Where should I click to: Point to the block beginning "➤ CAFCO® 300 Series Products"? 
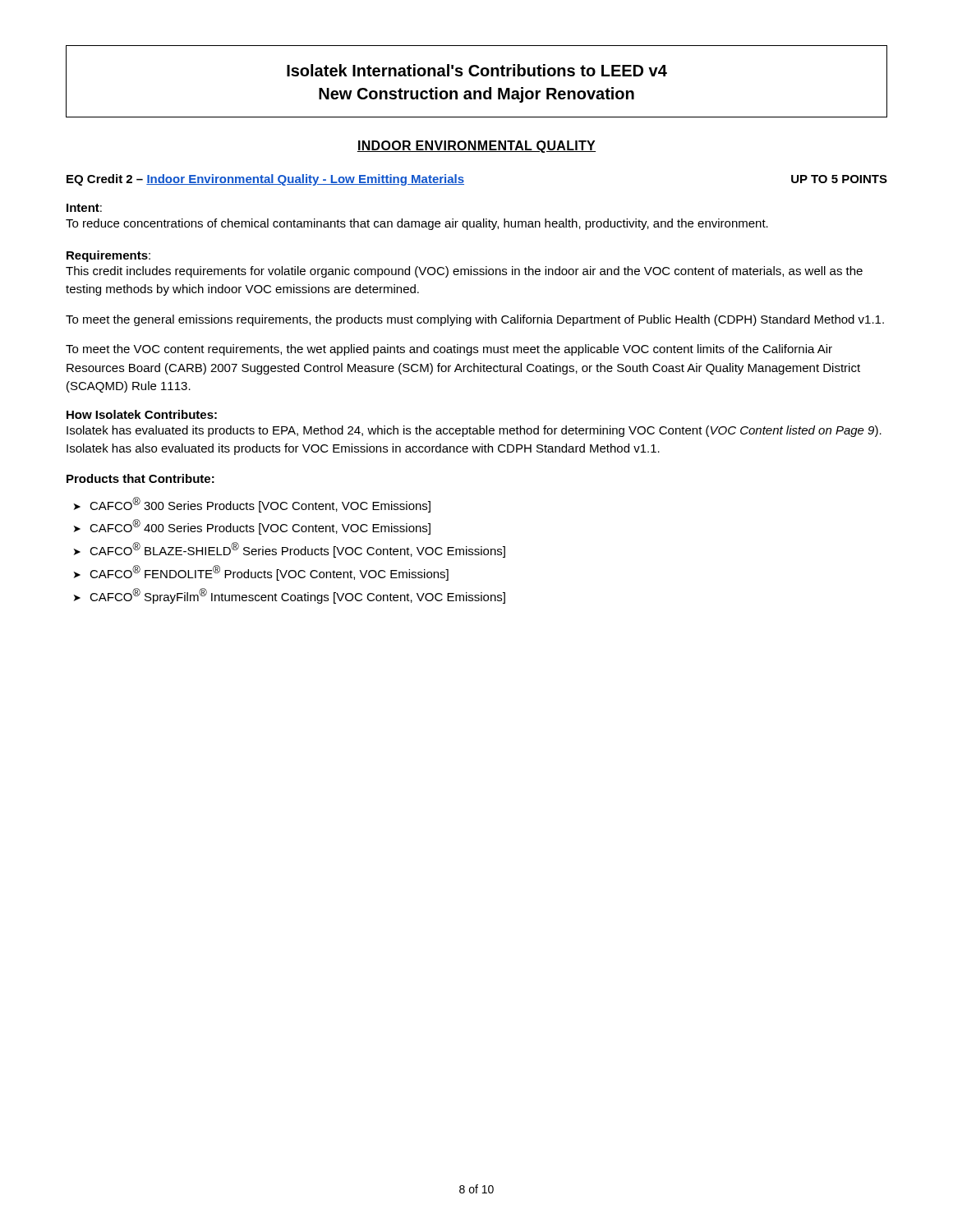coord(252,505)
